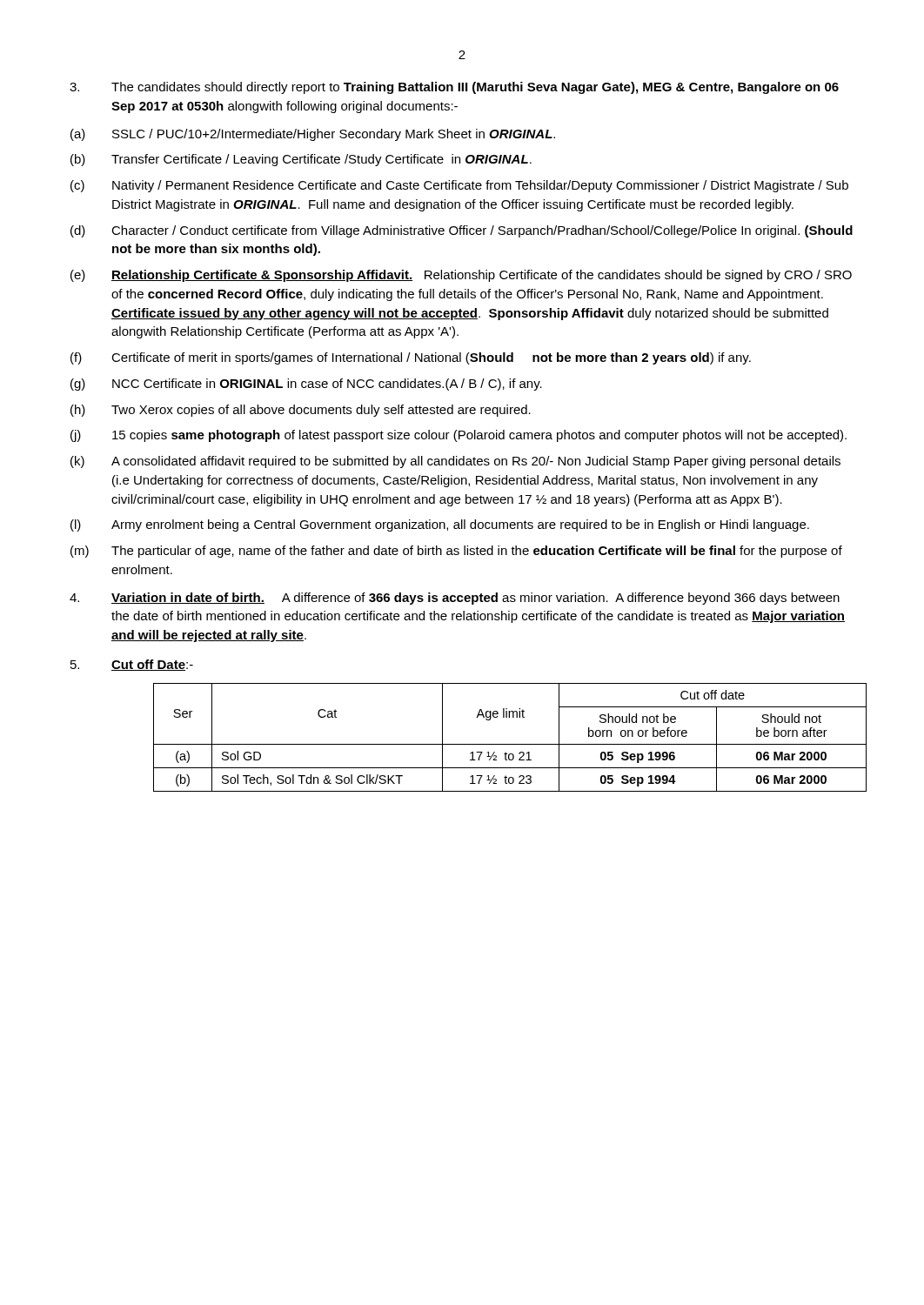Locate the block of text that opens with "(e) Relationship Certificate & Sponsorship Affidavit. Relationship"
This screenshot has height=1305, width=924.
[x=462, y=303]
